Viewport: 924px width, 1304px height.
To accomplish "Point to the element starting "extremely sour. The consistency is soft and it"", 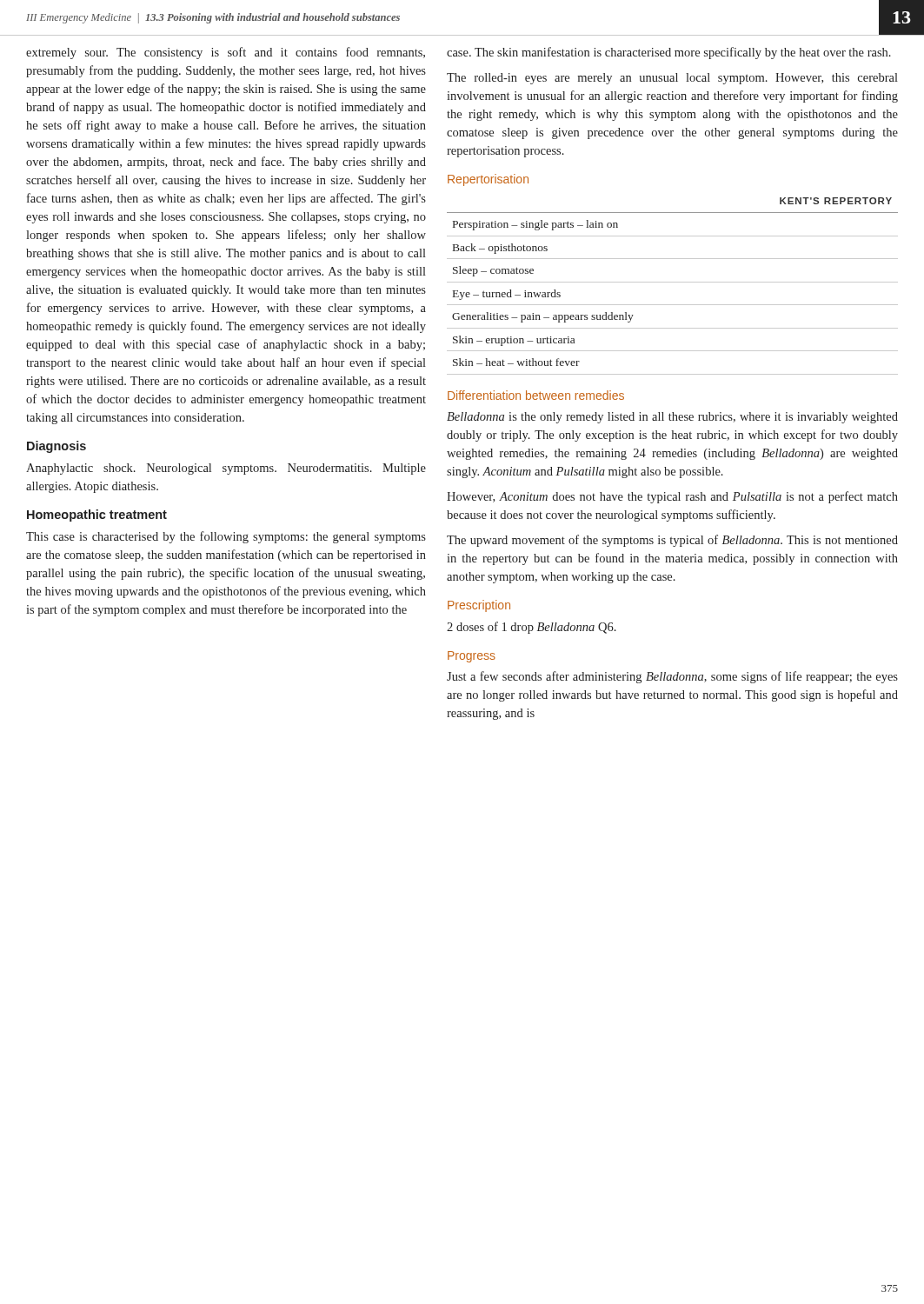I will (226, 235).
